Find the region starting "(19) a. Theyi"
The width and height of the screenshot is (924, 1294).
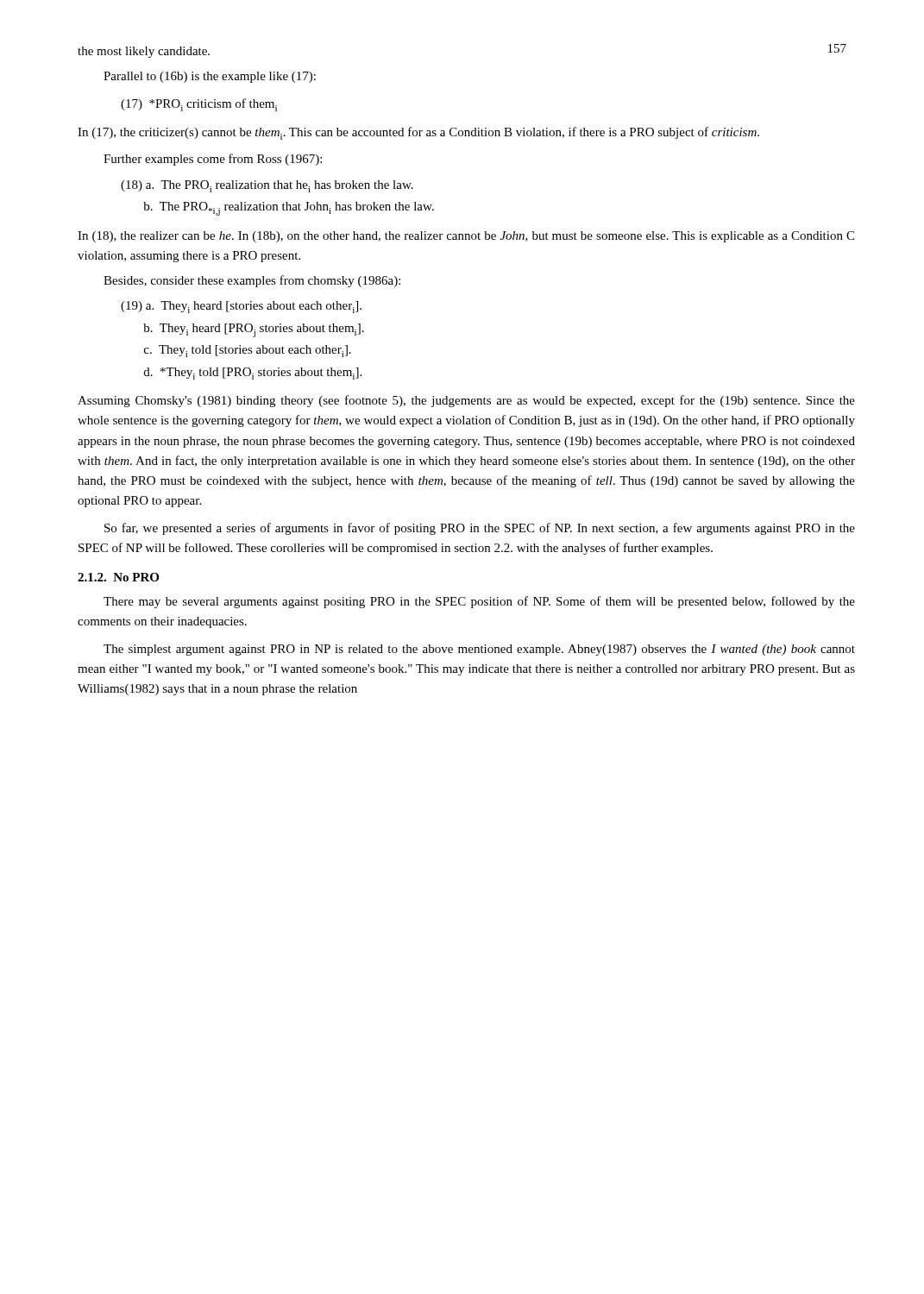tap(243, 340)
